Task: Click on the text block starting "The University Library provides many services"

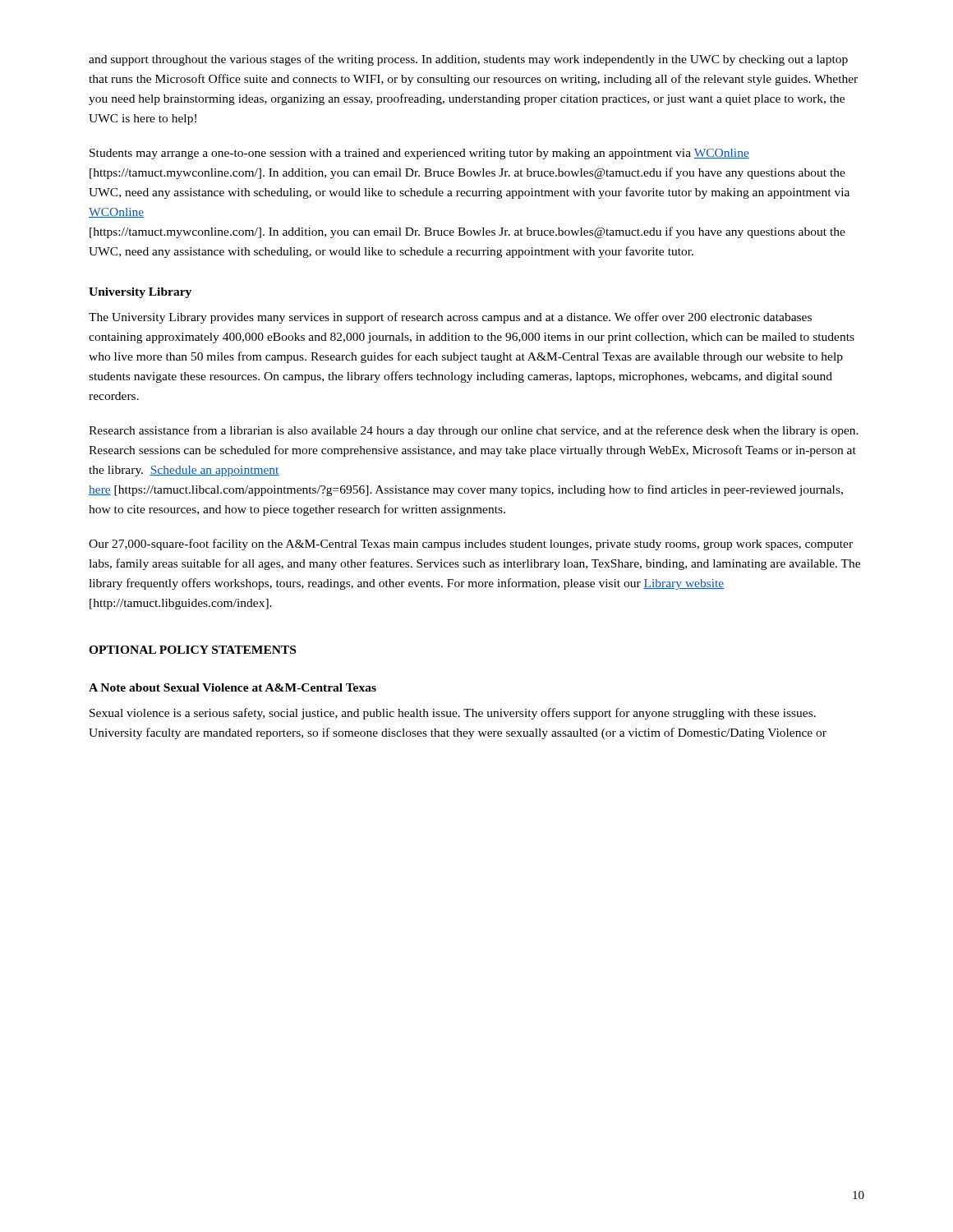Action: click(472, 356)
